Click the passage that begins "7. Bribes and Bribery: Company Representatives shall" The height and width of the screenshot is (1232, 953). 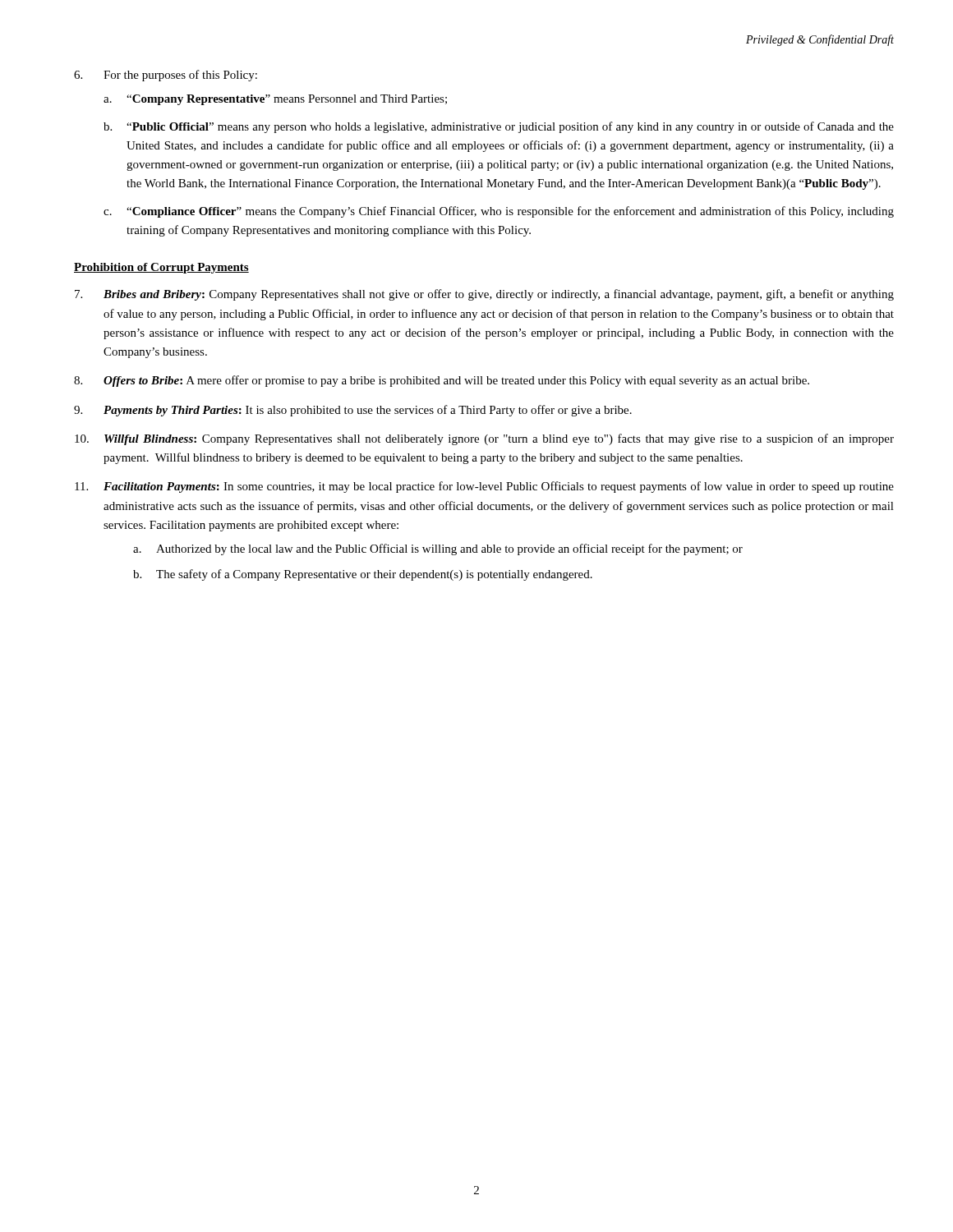click(484, 323)
